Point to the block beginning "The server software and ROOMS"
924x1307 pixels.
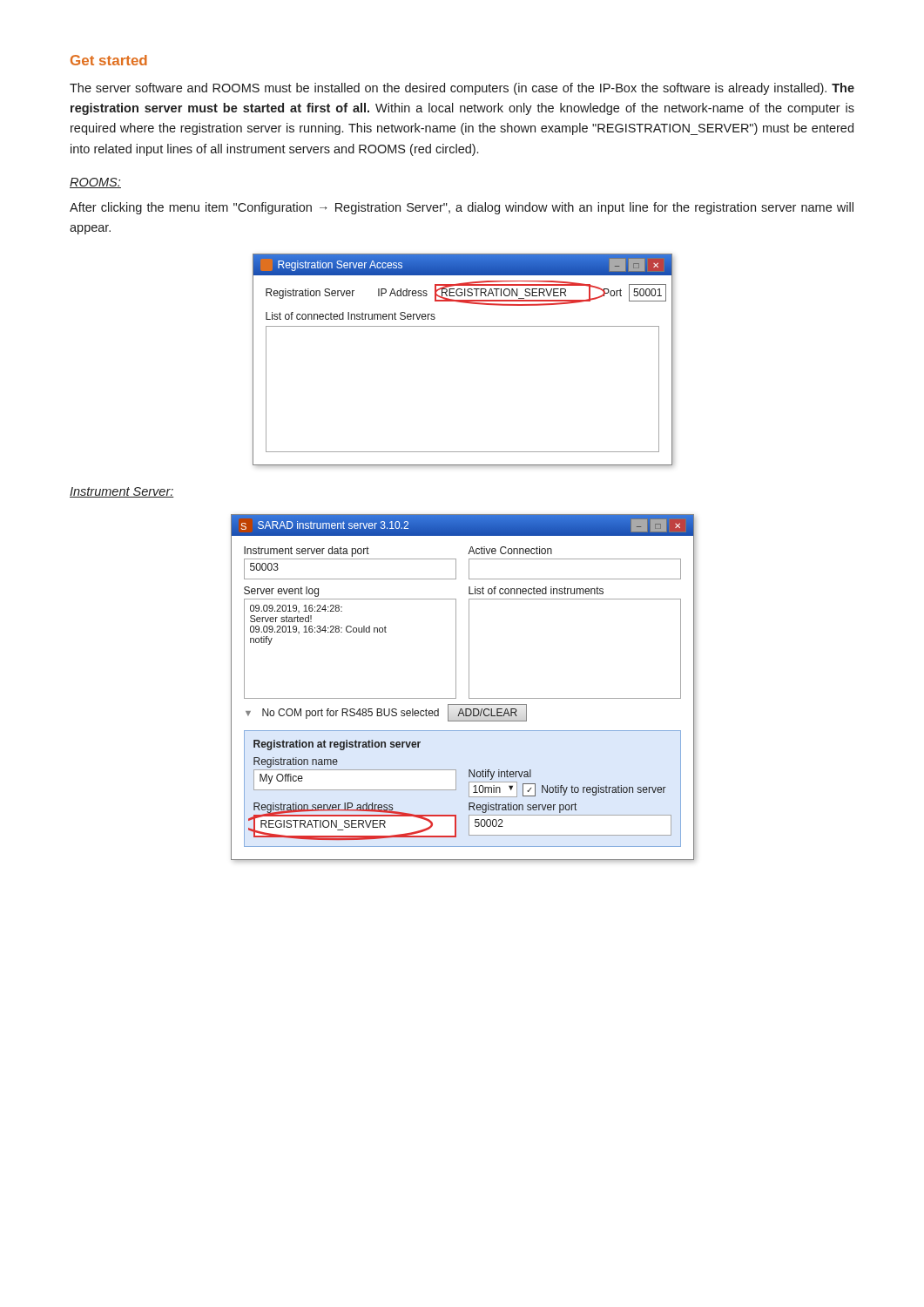[x=462, y=118]
